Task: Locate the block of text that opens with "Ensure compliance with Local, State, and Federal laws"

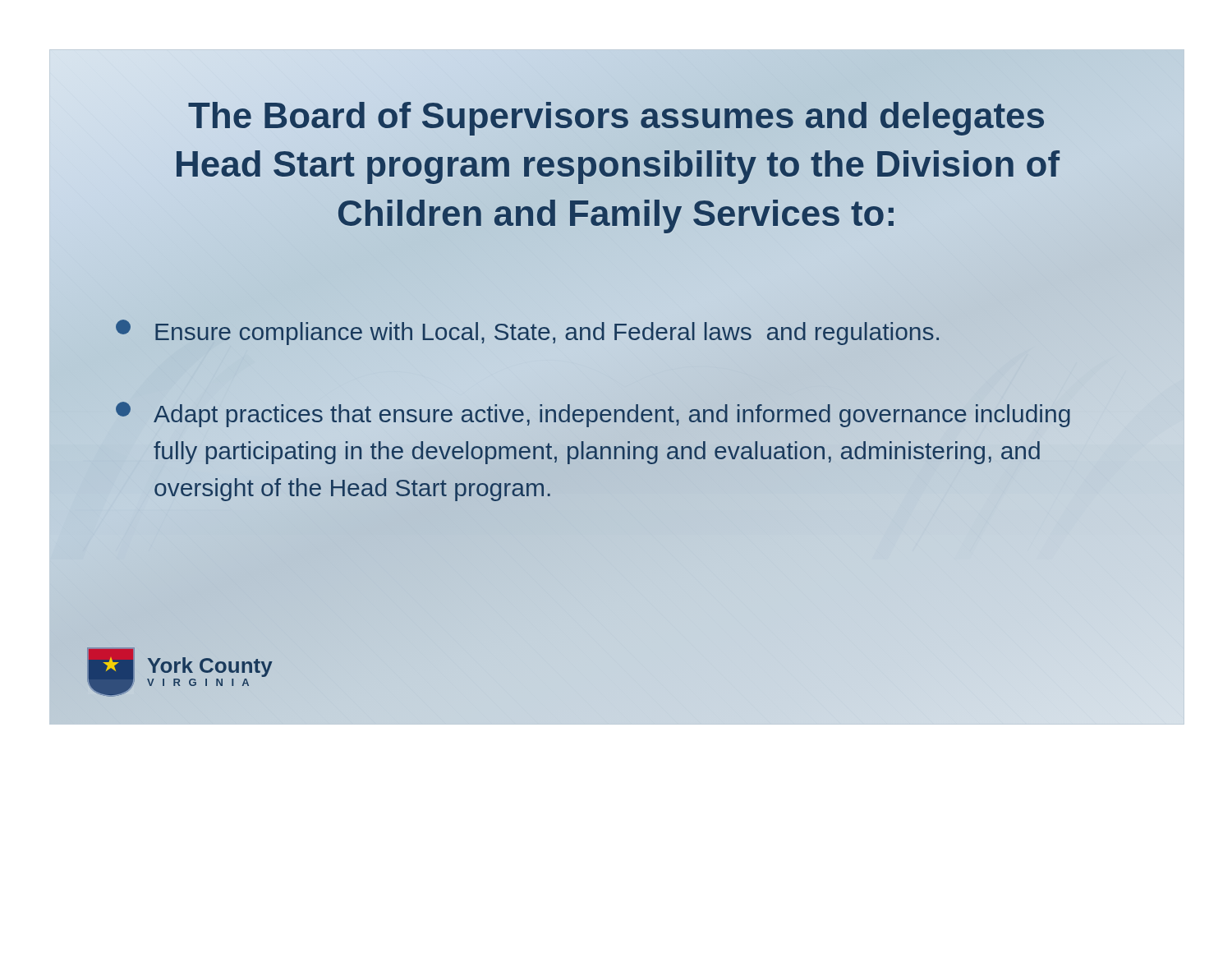Action: click(x=528, y=331)
